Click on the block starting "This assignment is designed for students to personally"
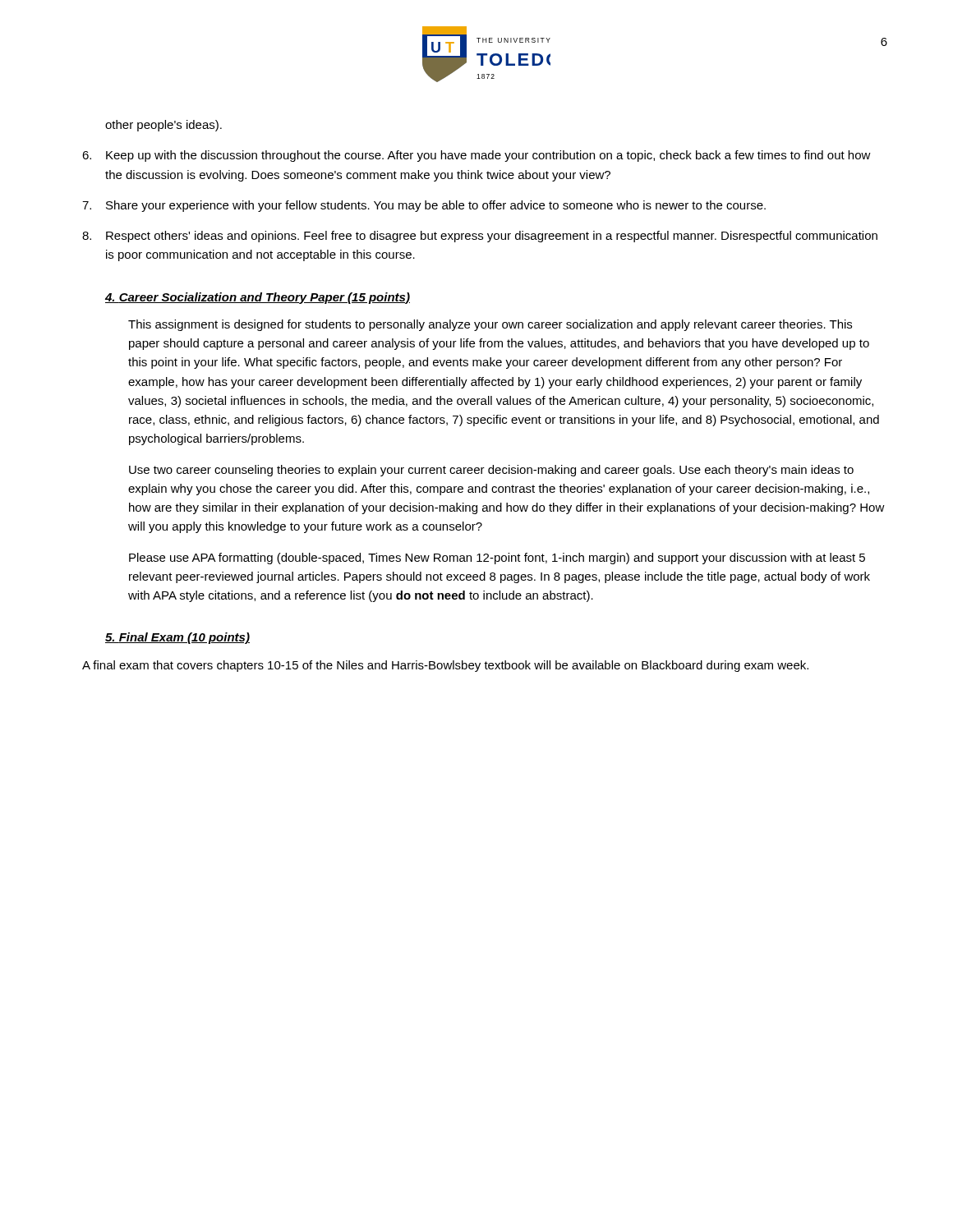 point(504,381)
